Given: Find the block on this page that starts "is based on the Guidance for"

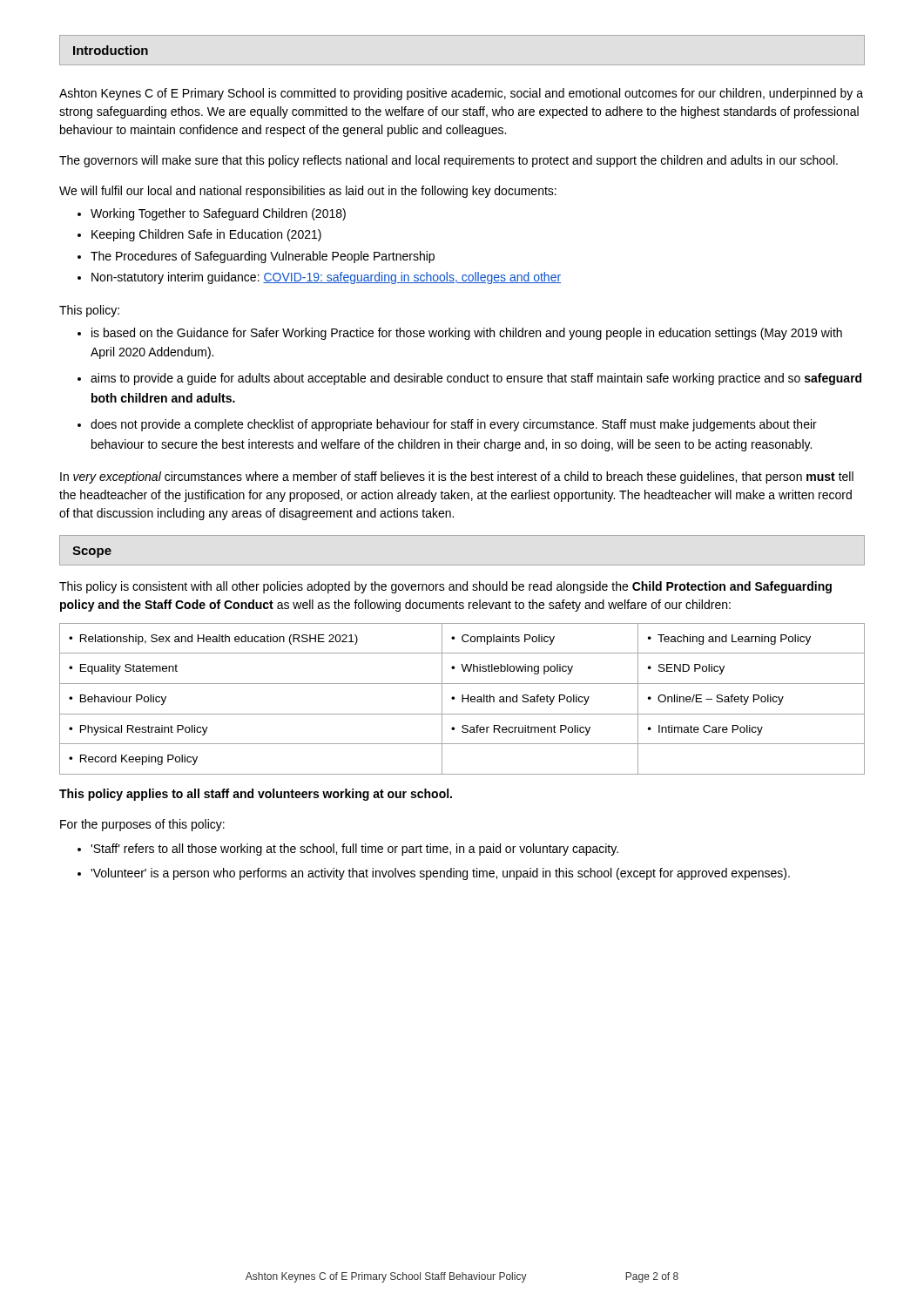Looking at the screenshot, I should coord(467,342).
